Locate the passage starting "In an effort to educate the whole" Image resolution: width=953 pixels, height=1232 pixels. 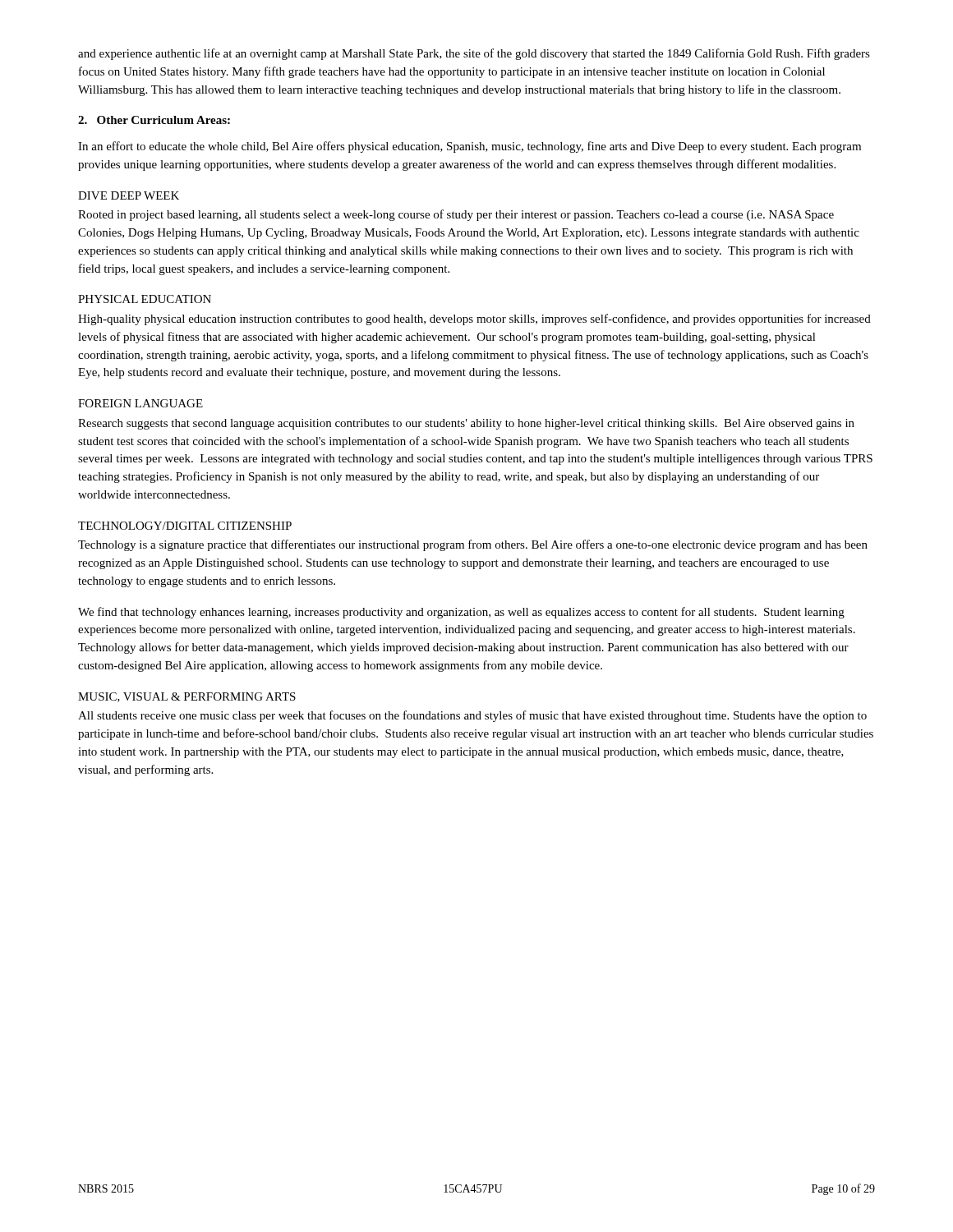(x=470, y=155)
